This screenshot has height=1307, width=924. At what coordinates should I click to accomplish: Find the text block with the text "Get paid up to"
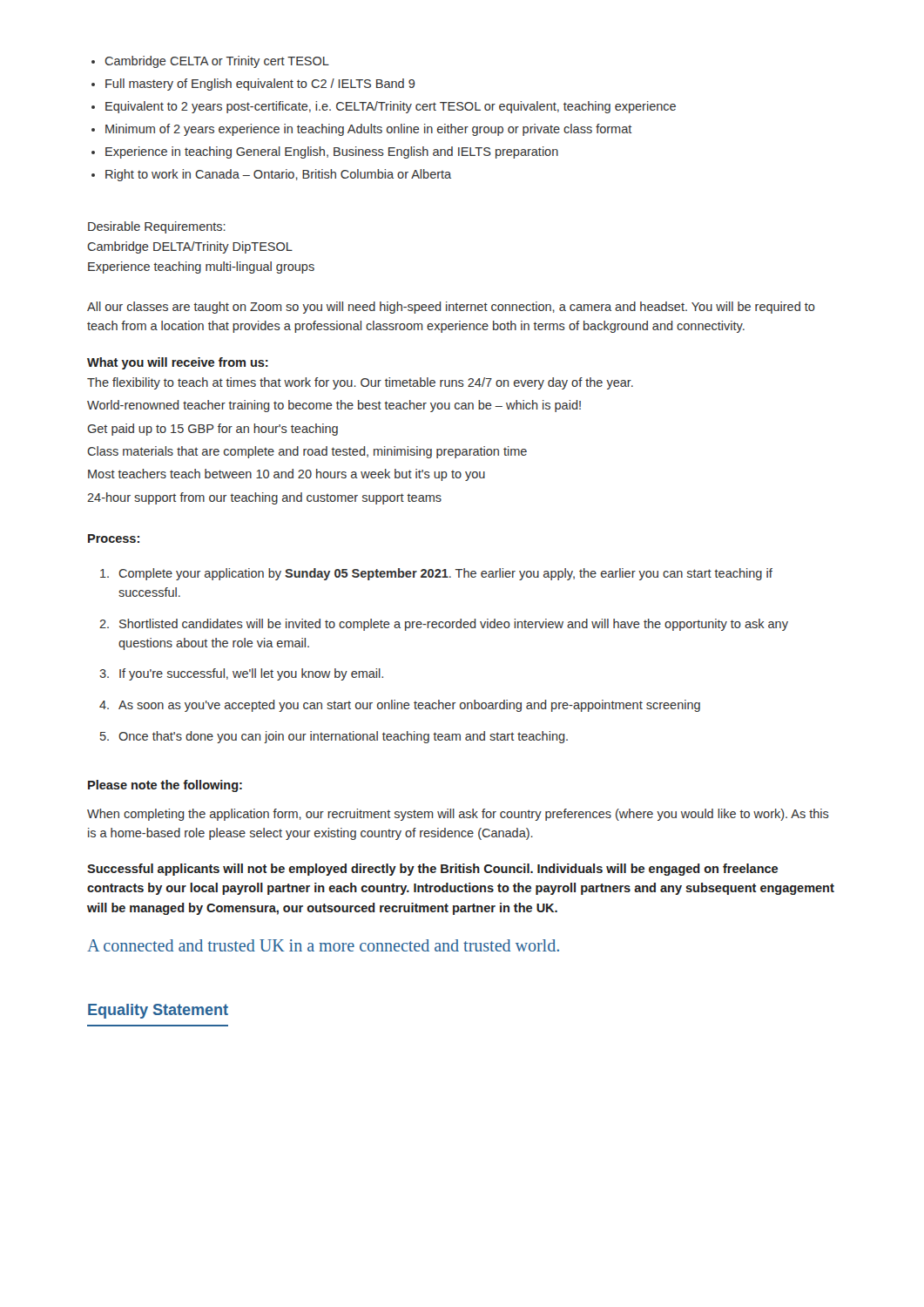tap(213, 428)
